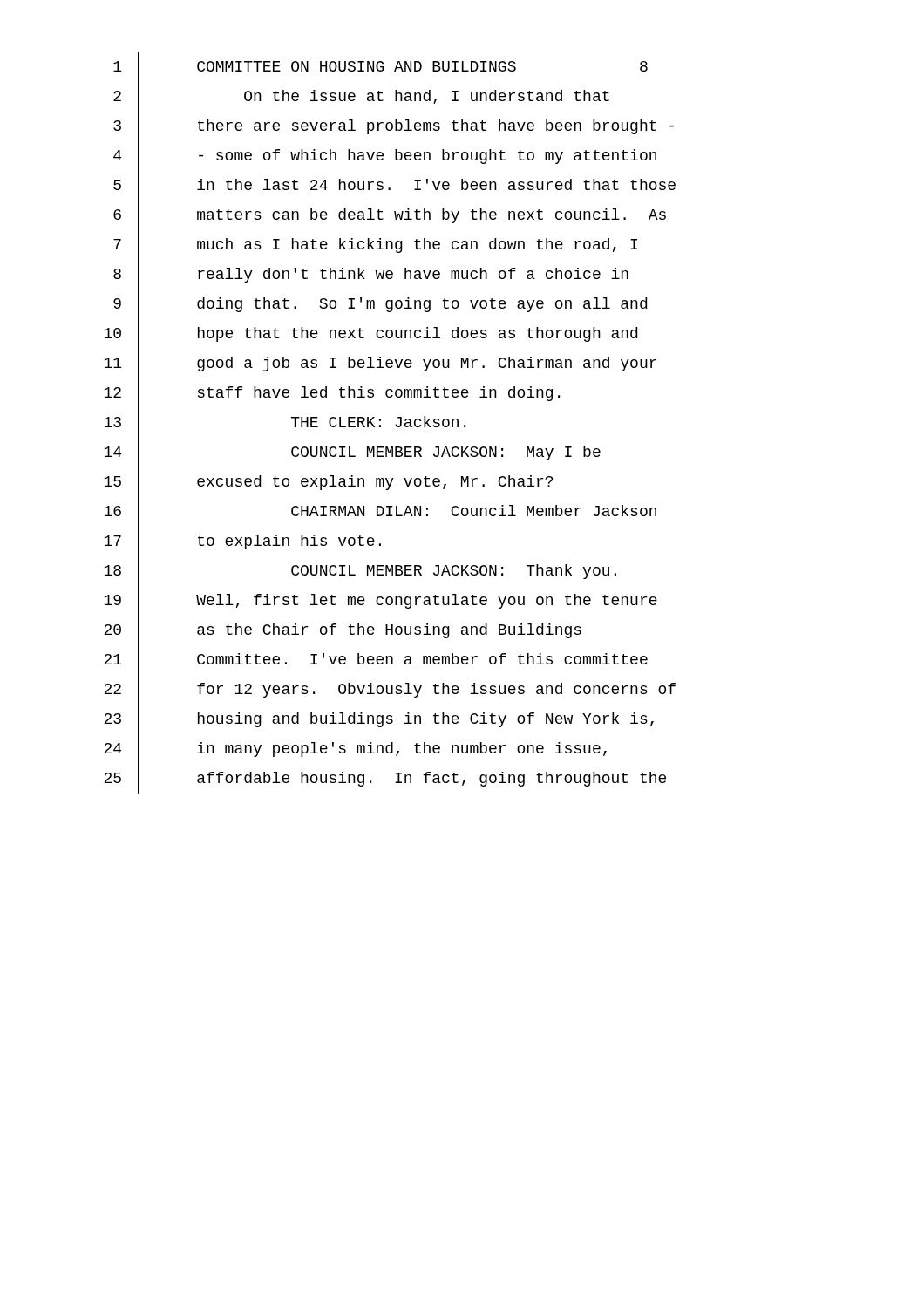Click the passage that begins "12 staff have"

pos(471,393)
